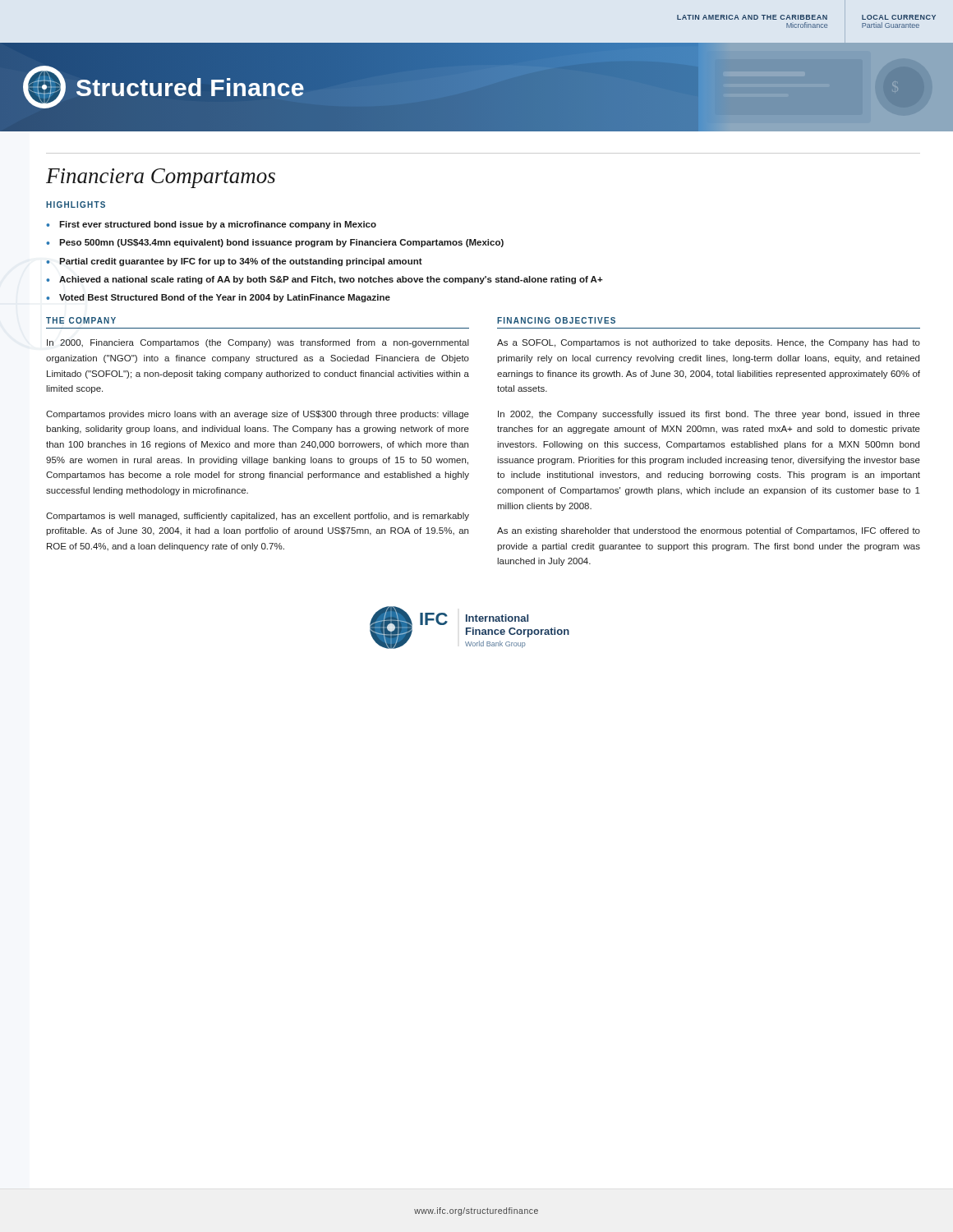Where is the passage that starts "Compartamos is well managed, sufficiently"?
The image size is (953, 1232).
pos(258,531)
